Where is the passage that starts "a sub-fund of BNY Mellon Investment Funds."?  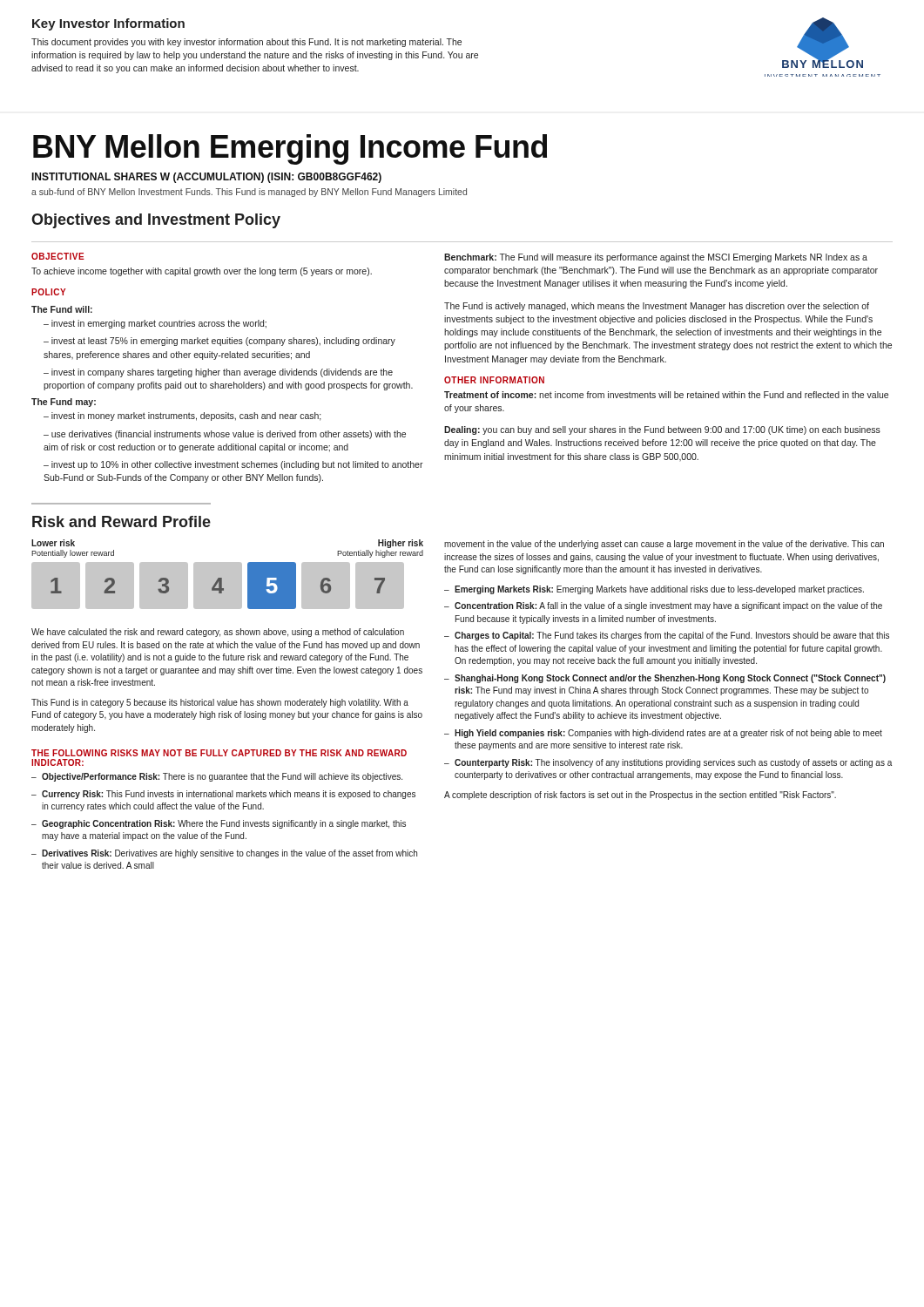point(462,192)
